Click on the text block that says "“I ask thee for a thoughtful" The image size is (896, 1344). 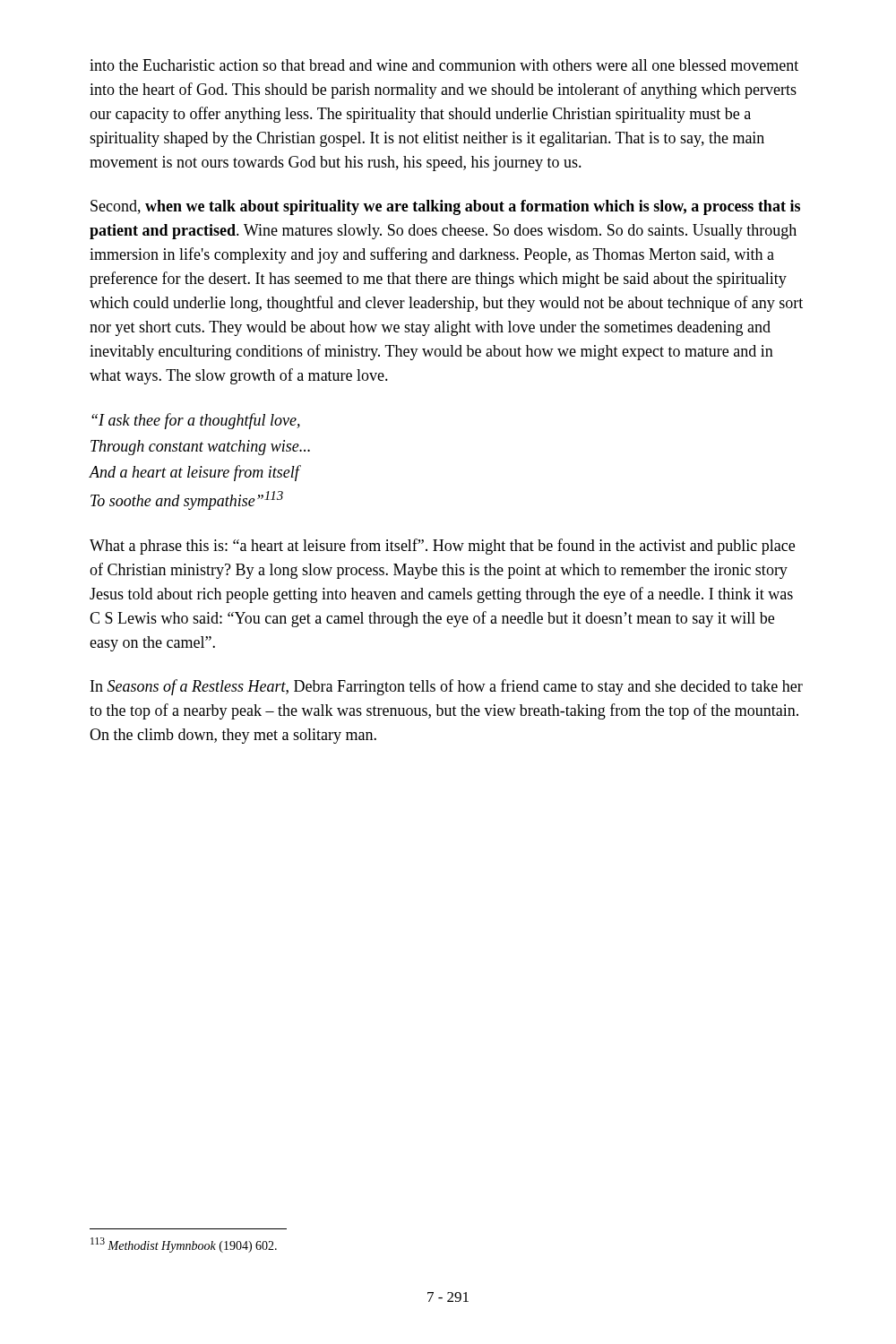pyautogui.click(x=196, y=421)
